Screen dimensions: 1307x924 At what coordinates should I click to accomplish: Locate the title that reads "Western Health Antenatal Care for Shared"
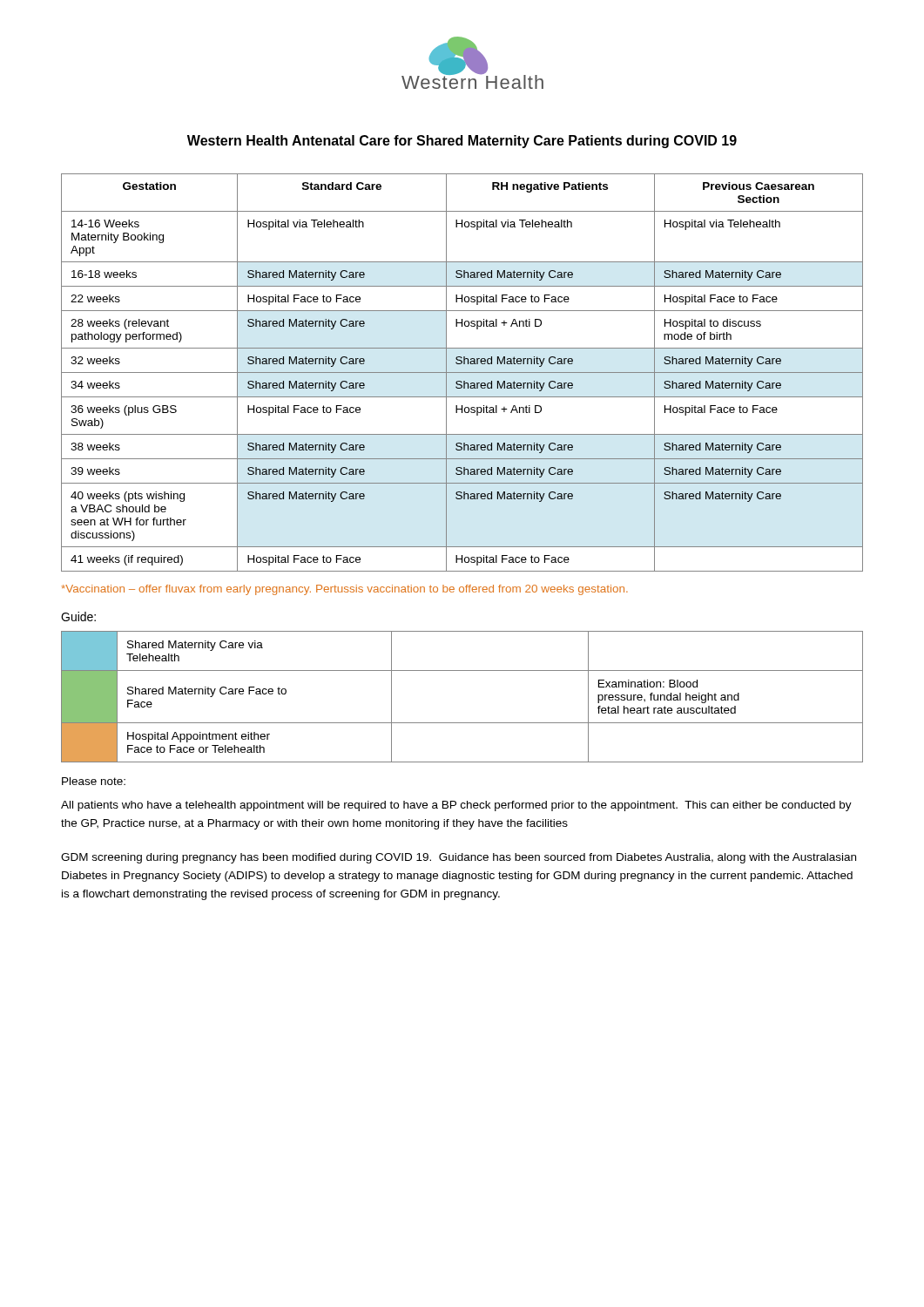462,141
